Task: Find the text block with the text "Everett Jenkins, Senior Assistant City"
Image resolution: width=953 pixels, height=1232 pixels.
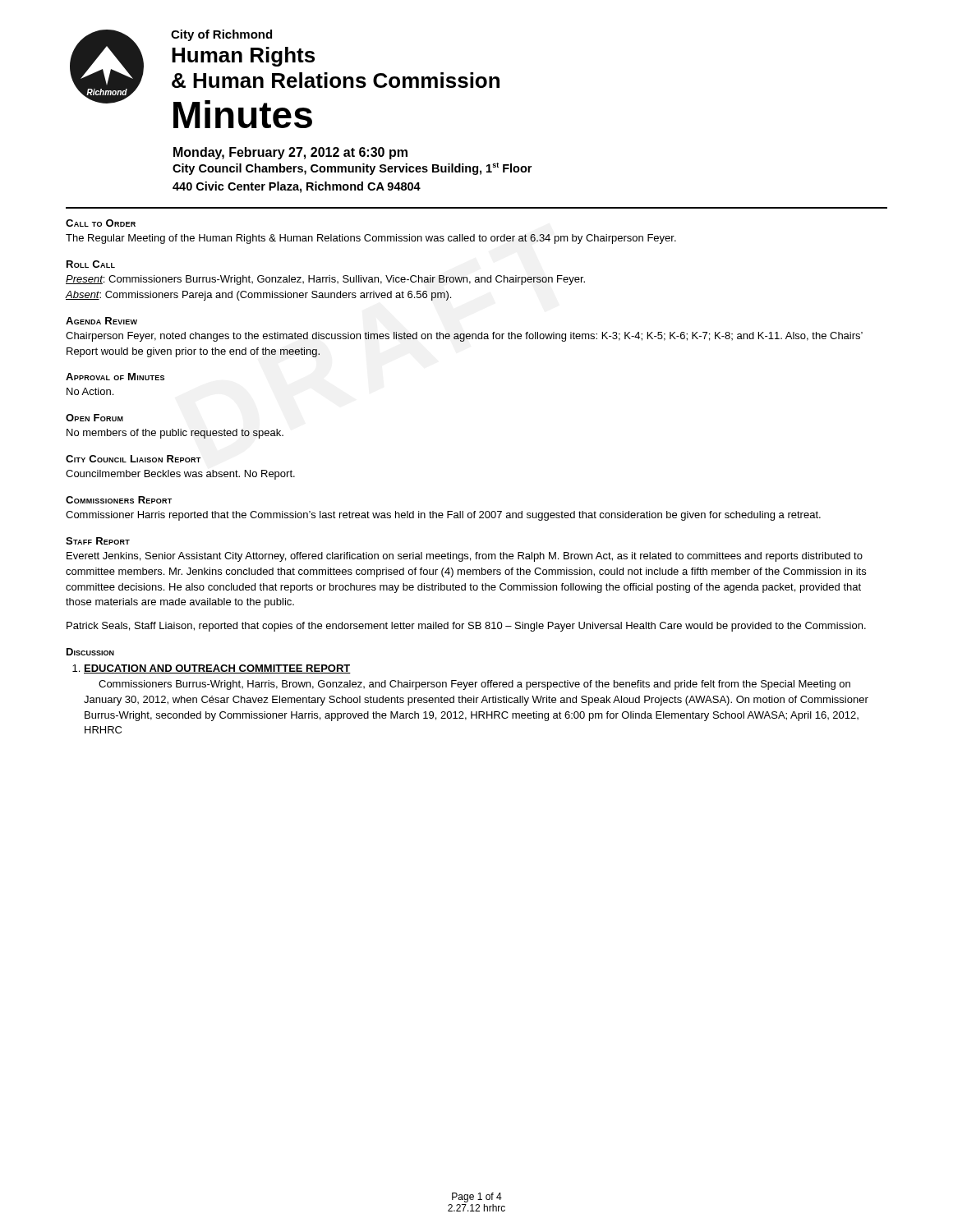Action: click(x=466, y=579)
